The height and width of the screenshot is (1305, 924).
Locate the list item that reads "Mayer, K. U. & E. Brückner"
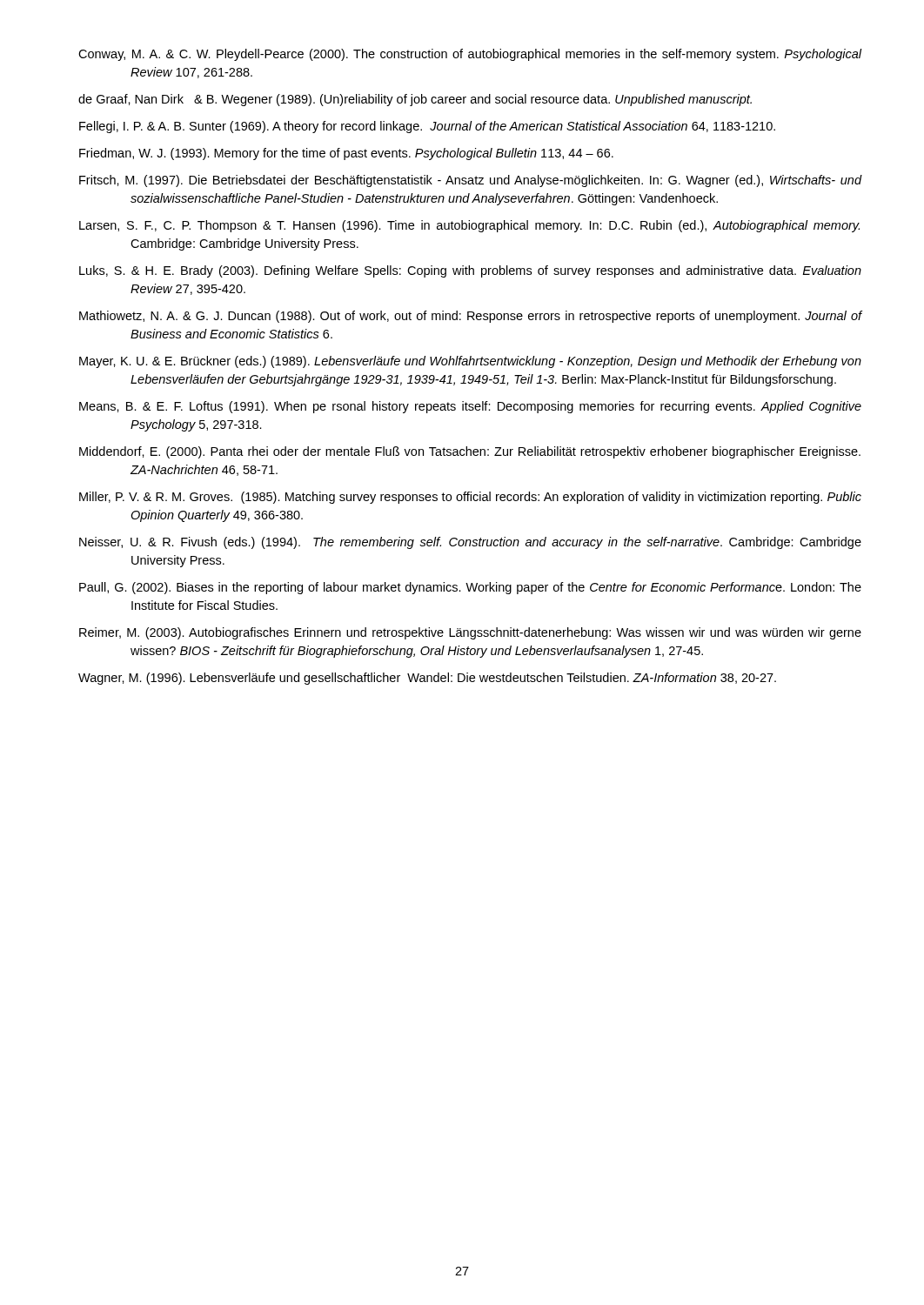(x=470, y=370)
